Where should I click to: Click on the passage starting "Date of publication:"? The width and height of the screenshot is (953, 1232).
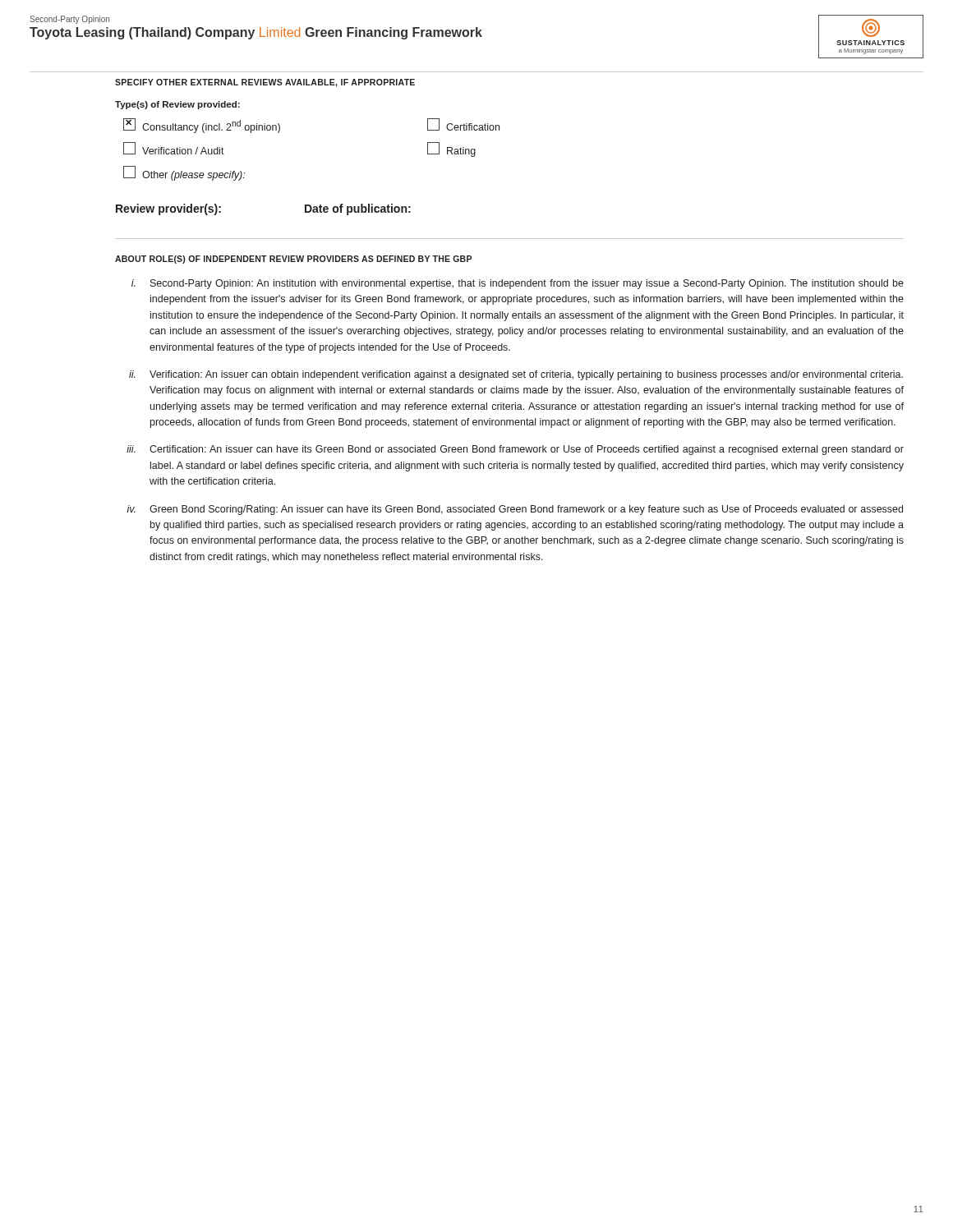point(358,209)
